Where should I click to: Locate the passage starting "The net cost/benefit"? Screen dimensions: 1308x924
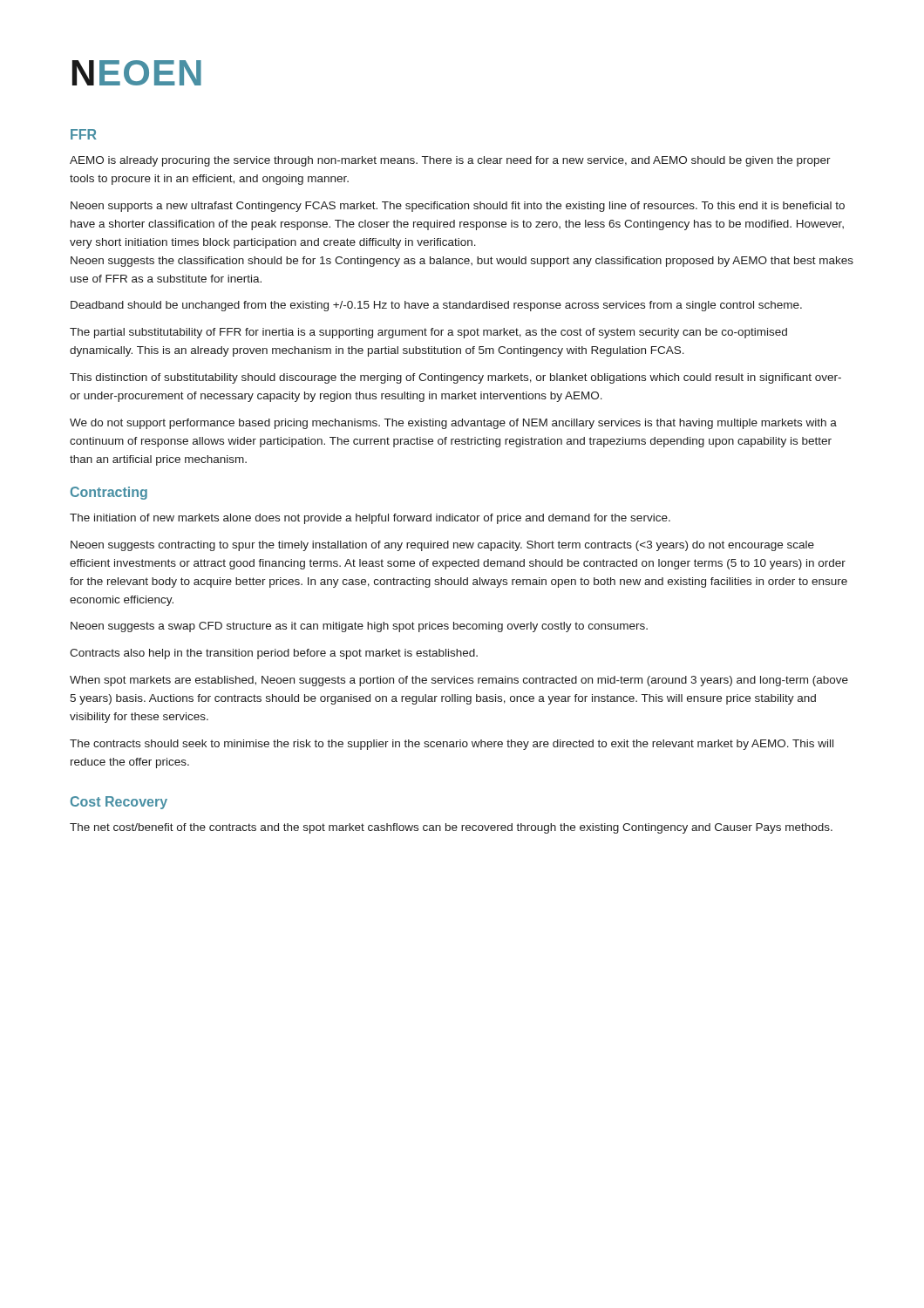(451, 827)
